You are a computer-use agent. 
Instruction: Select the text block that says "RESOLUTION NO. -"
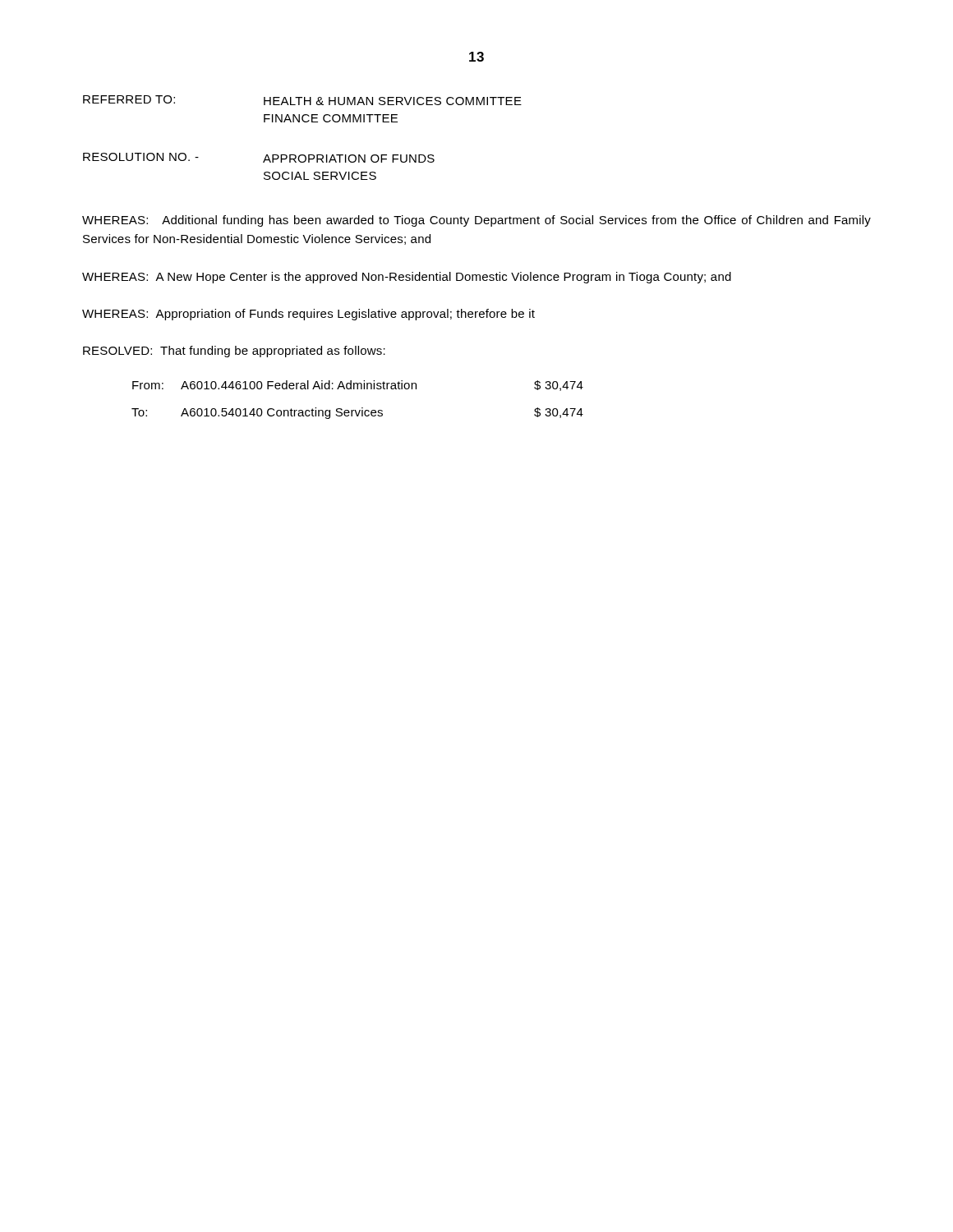tap(259, 167)
